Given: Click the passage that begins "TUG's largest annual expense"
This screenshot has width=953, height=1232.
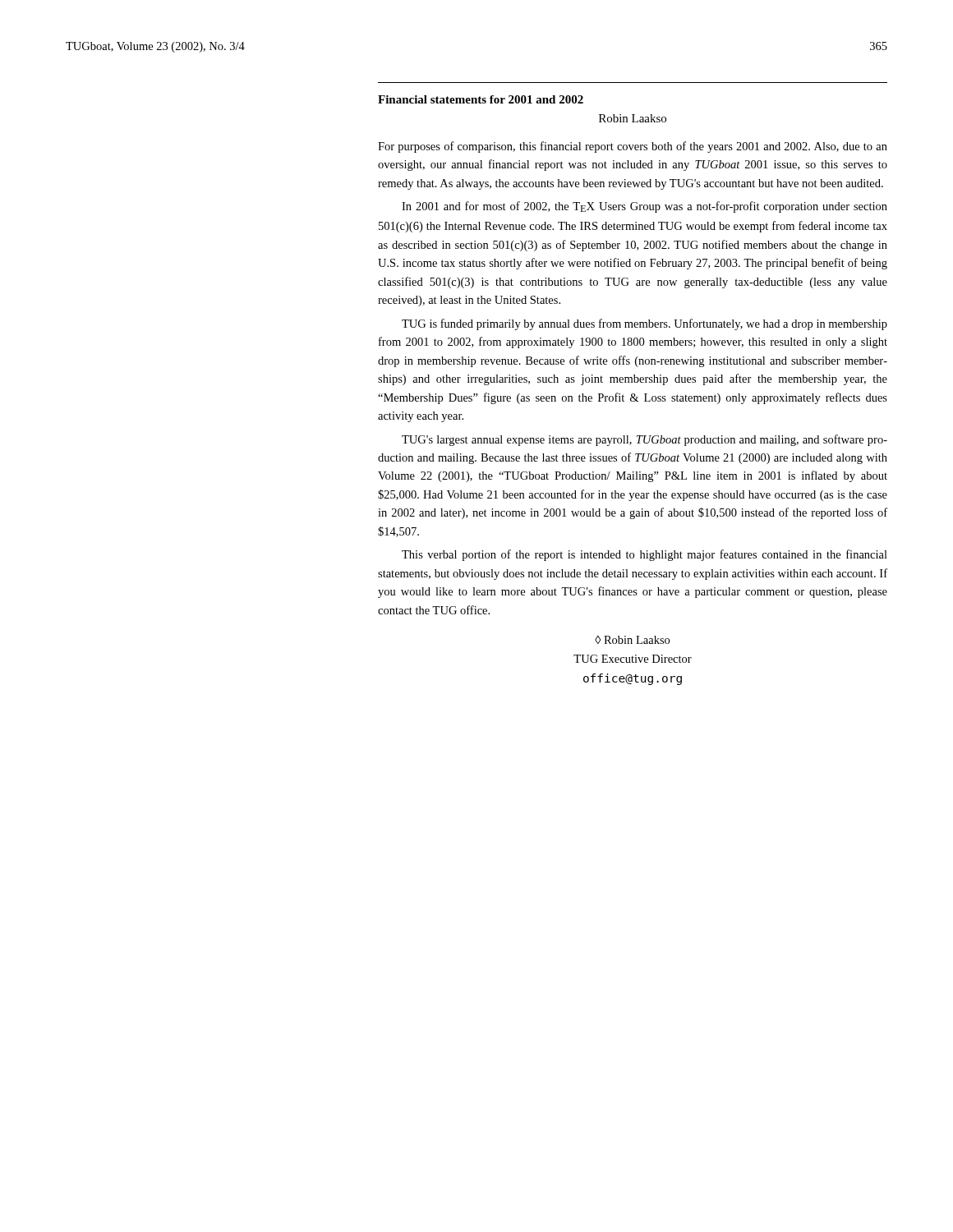Looking at the screenshot, I should pyautogui.click(x=633, y=485).
